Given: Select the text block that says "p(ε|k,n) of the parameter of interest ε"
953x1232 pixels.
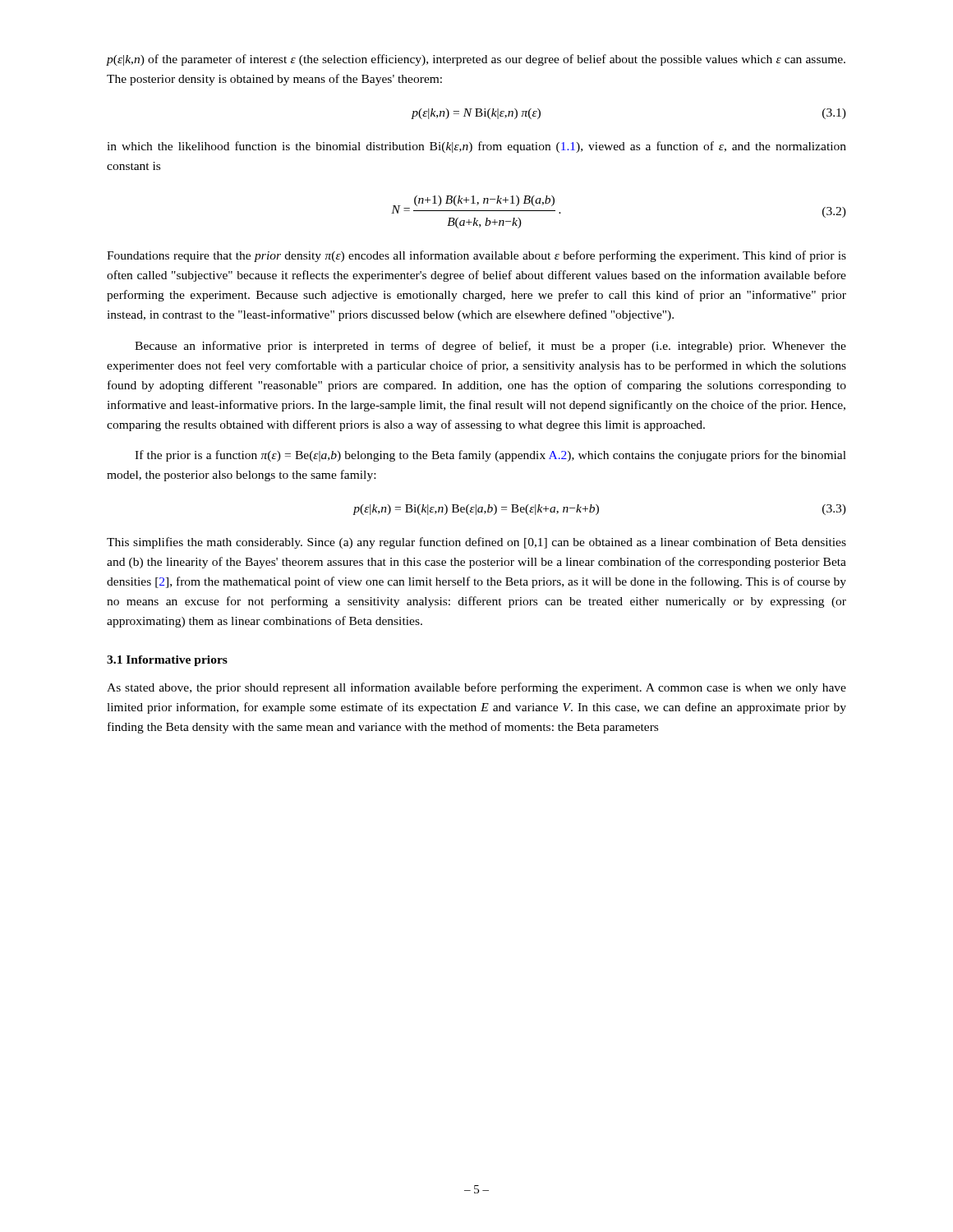Looking at the screenshot, I should pyautogui.click(x=476, y=69).
